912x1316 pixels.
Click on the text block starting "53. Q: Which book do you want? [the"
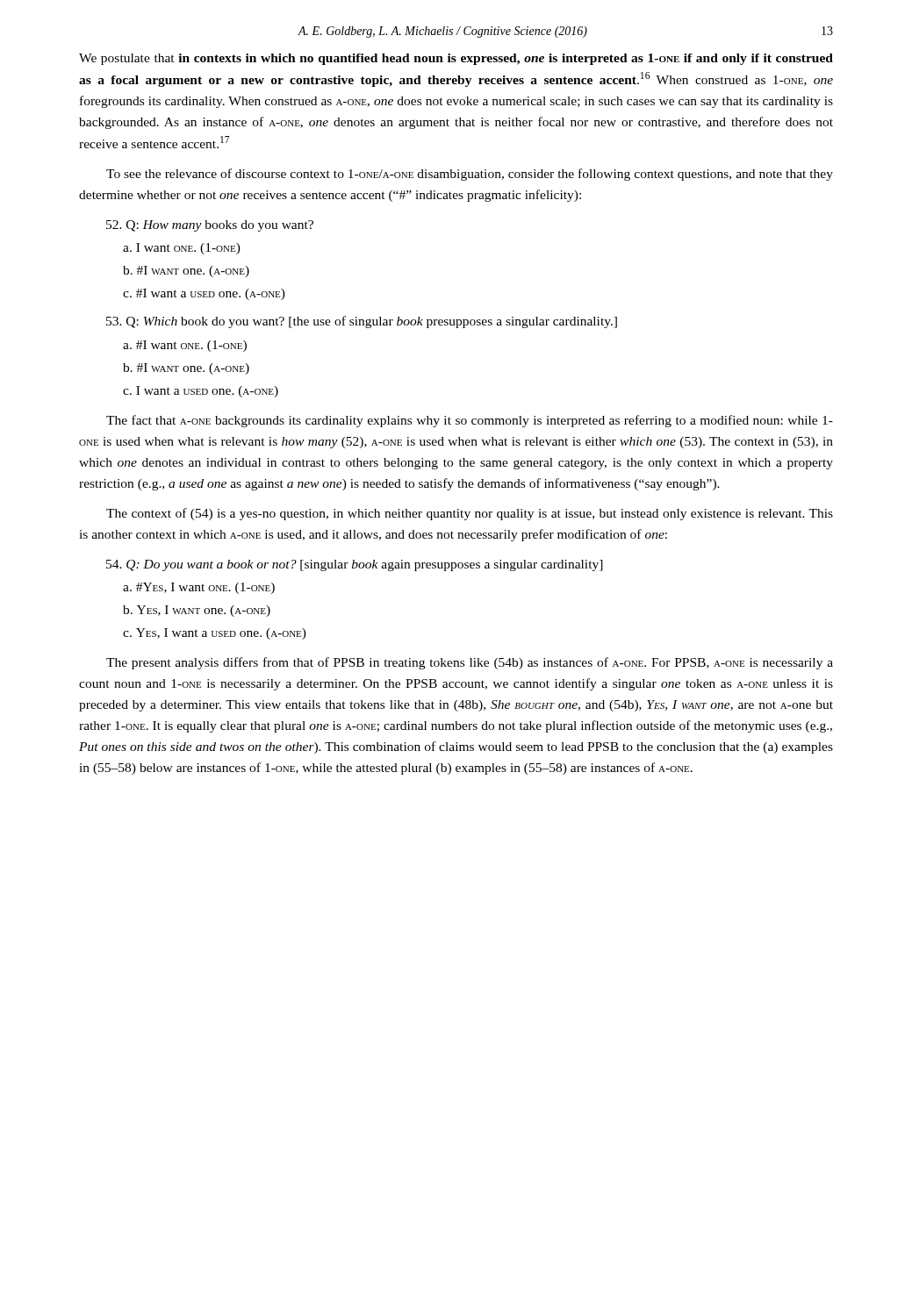click(x=362, y=322)
